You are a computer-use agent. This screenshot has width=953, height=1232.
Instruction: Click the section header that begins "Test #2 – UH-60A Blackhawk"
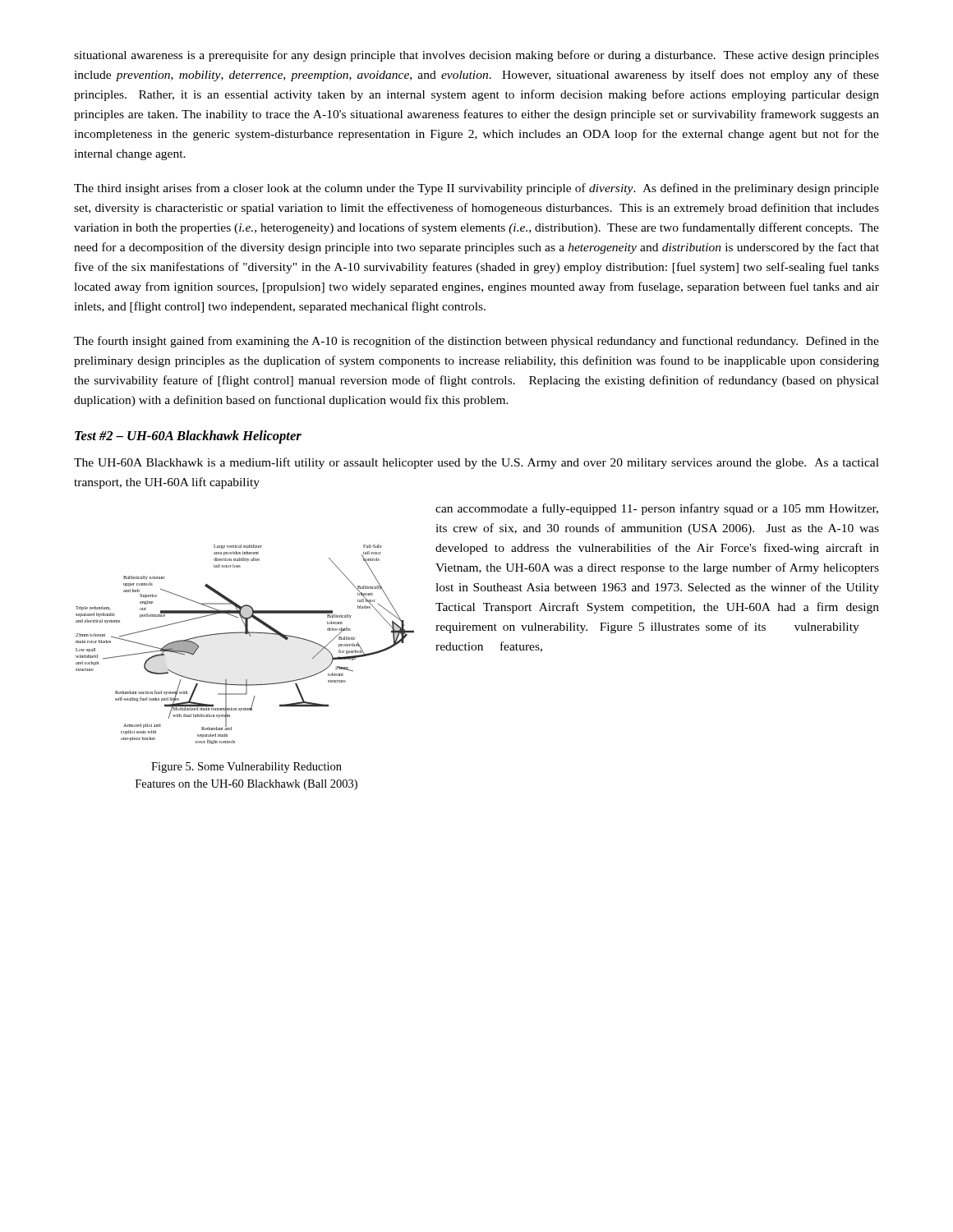point(188,436)
